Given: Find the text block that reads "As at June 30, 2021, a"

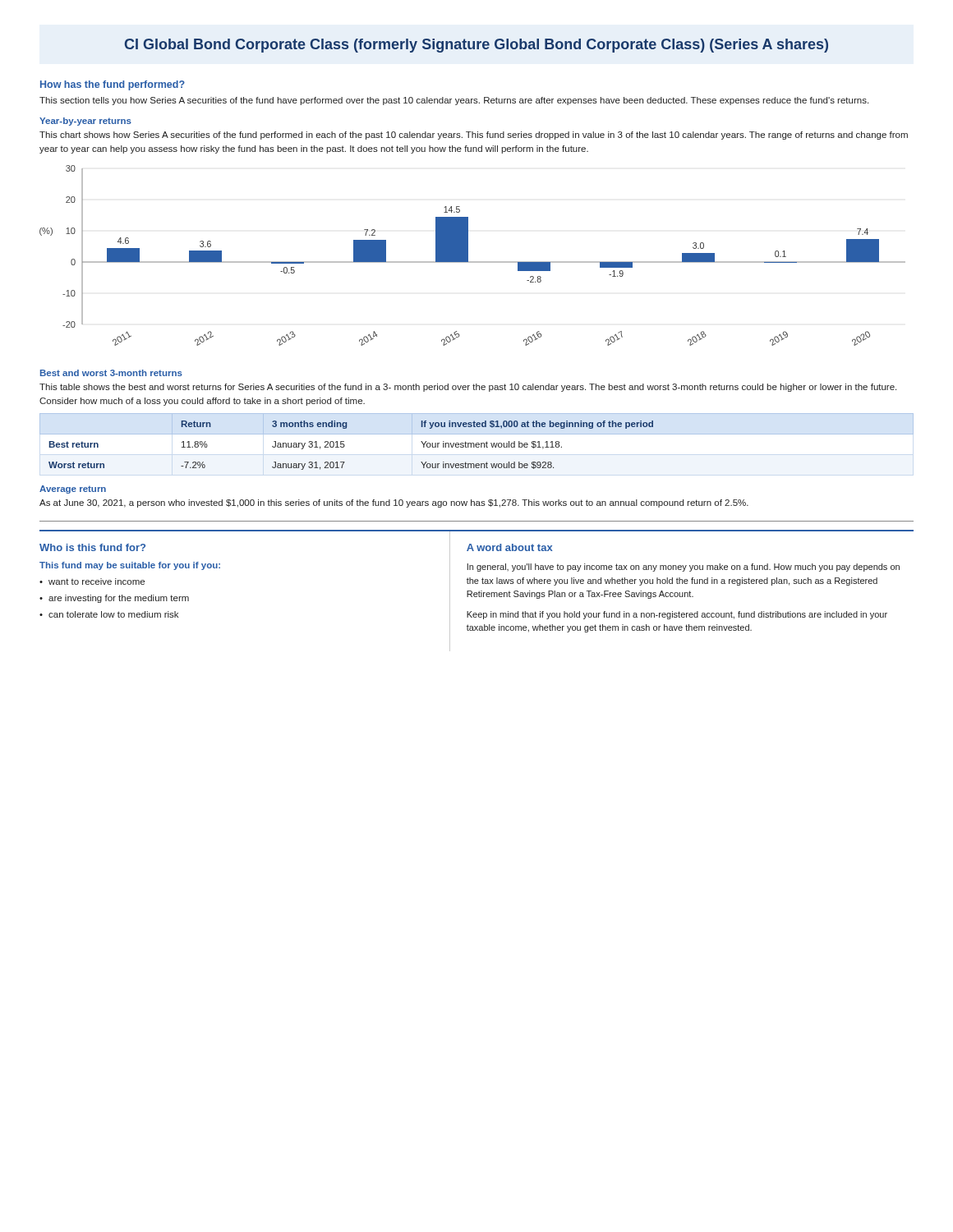Looking at the screenshot, I should pyautogui.click(x=394, y=502).
